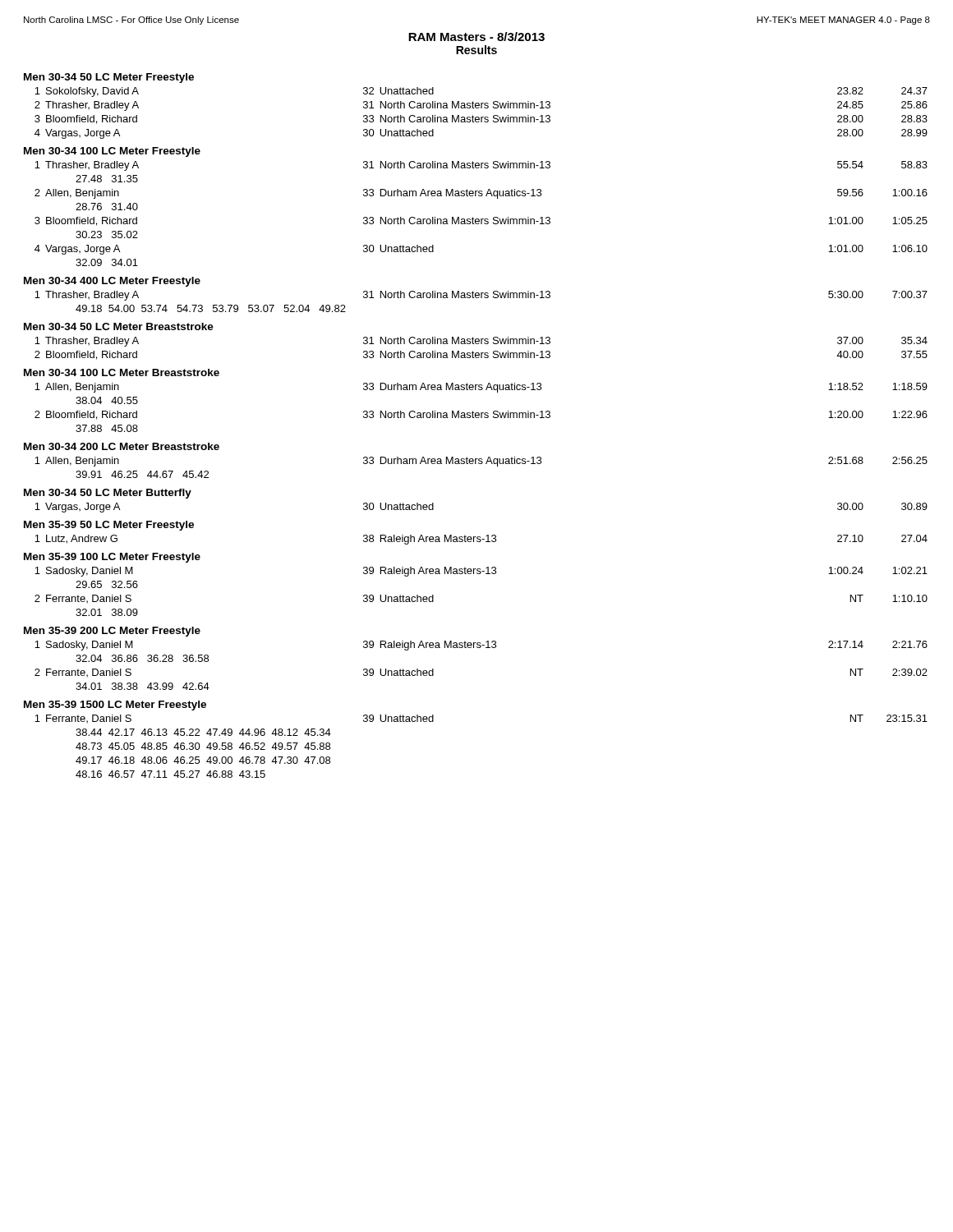
Task: Select the table that reads "29.65 32.56"
Action: 476,591
